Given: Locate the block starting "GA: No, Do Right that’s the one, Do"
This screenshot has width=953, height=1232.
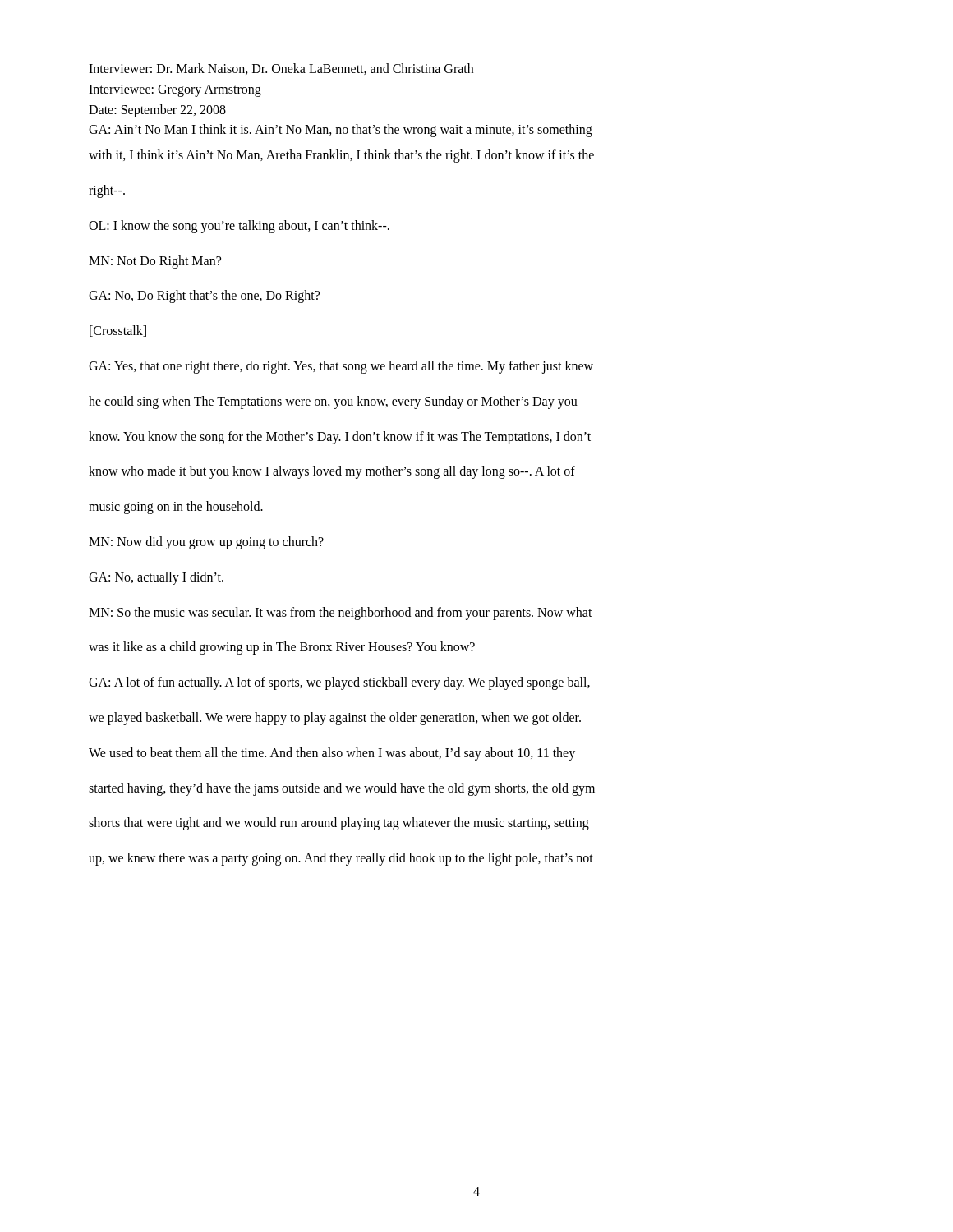Looking at the screenshot, I should pyautogui.click(x=204, y=296).
